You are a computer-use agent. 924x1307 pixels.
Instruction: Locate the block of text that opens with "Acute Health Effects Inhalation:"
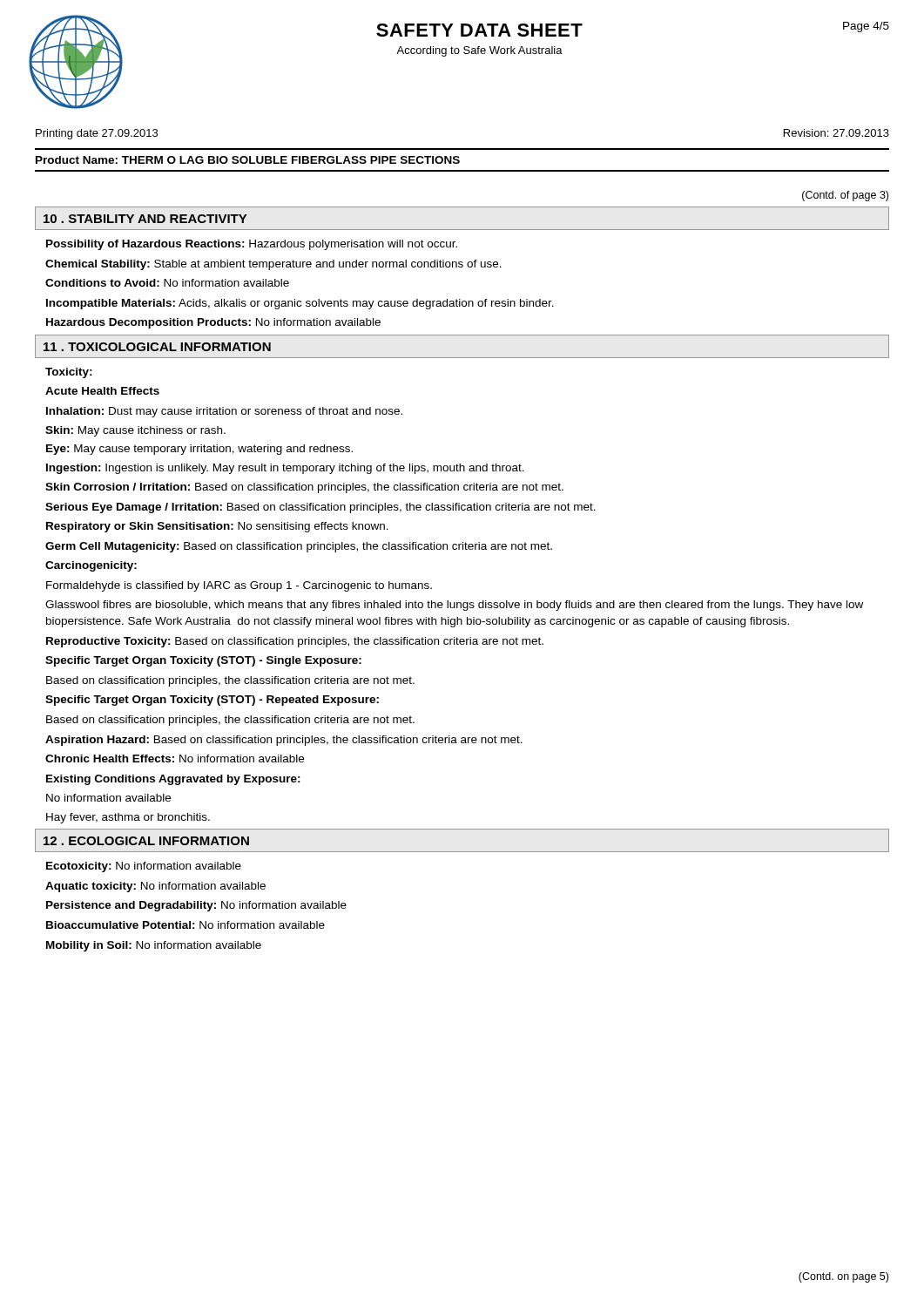[102, 391]
